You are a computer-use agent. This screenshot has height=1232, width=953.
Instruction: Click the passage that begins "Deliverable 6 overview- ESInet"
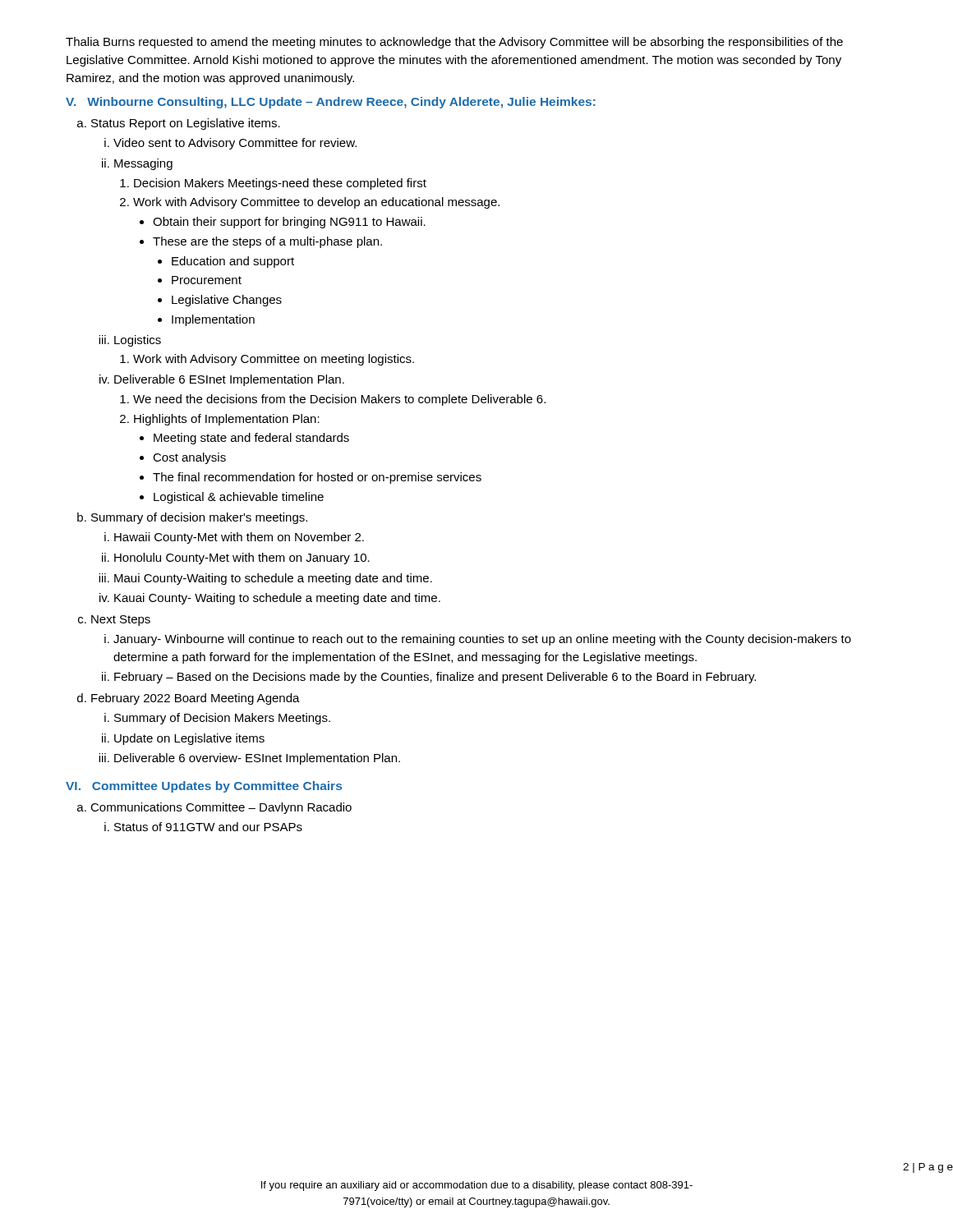click(257, 758)
